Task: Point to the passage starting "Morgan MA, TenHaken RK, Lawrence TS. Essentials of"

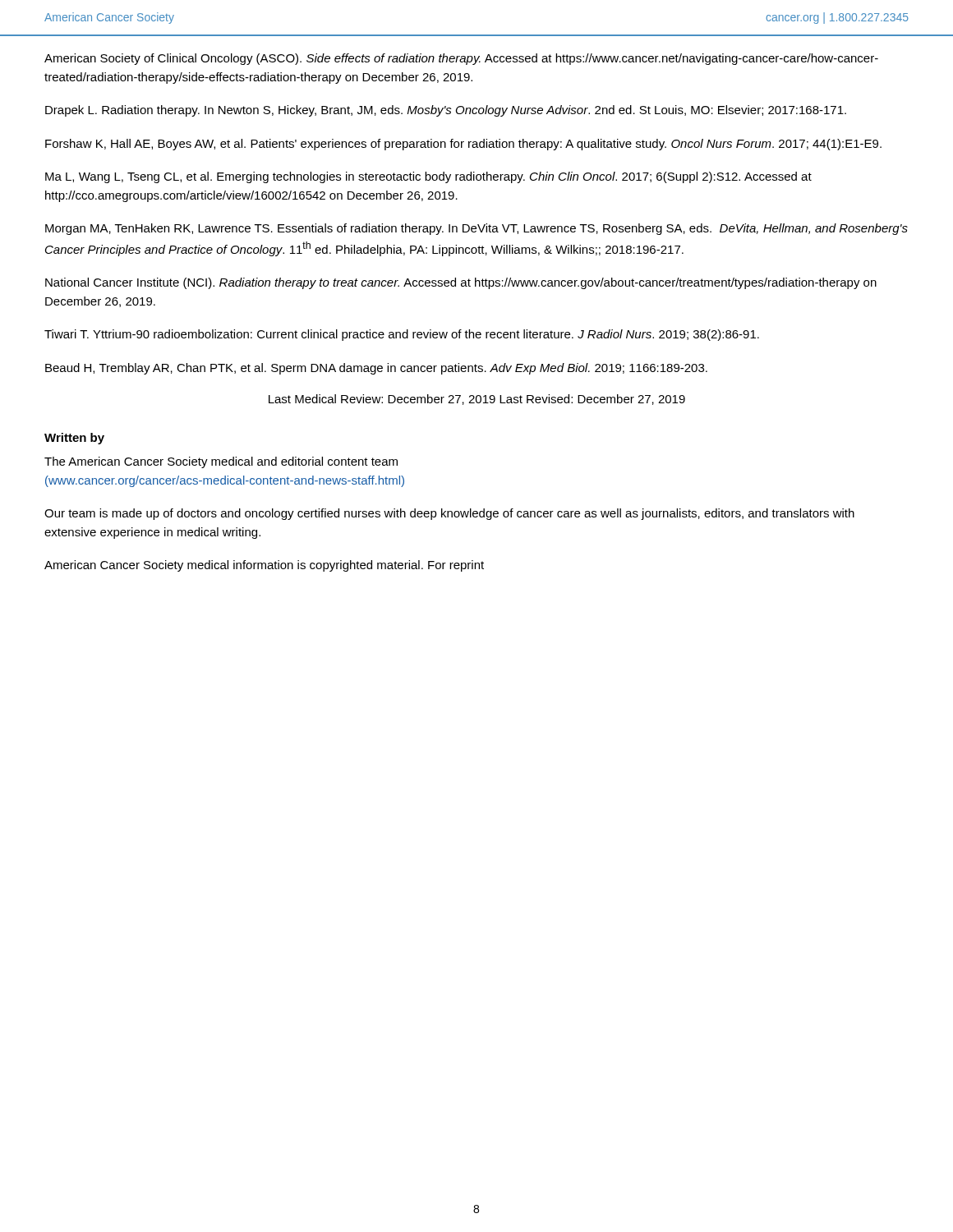Action: pos(476,238)
